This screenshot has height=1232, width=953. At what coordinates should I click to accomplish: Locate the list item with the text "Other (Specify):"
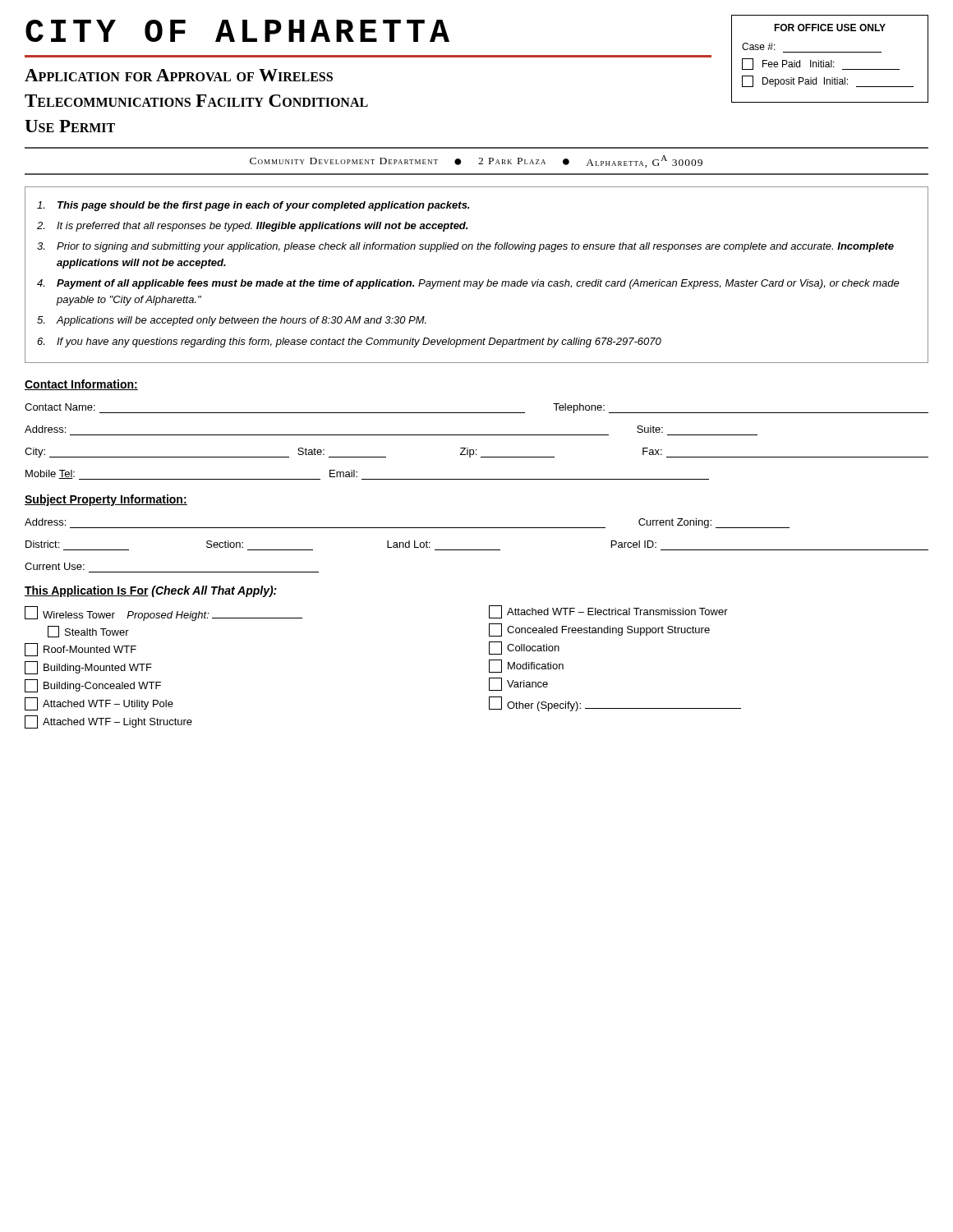pyautogui.click(x=615, y=703)
